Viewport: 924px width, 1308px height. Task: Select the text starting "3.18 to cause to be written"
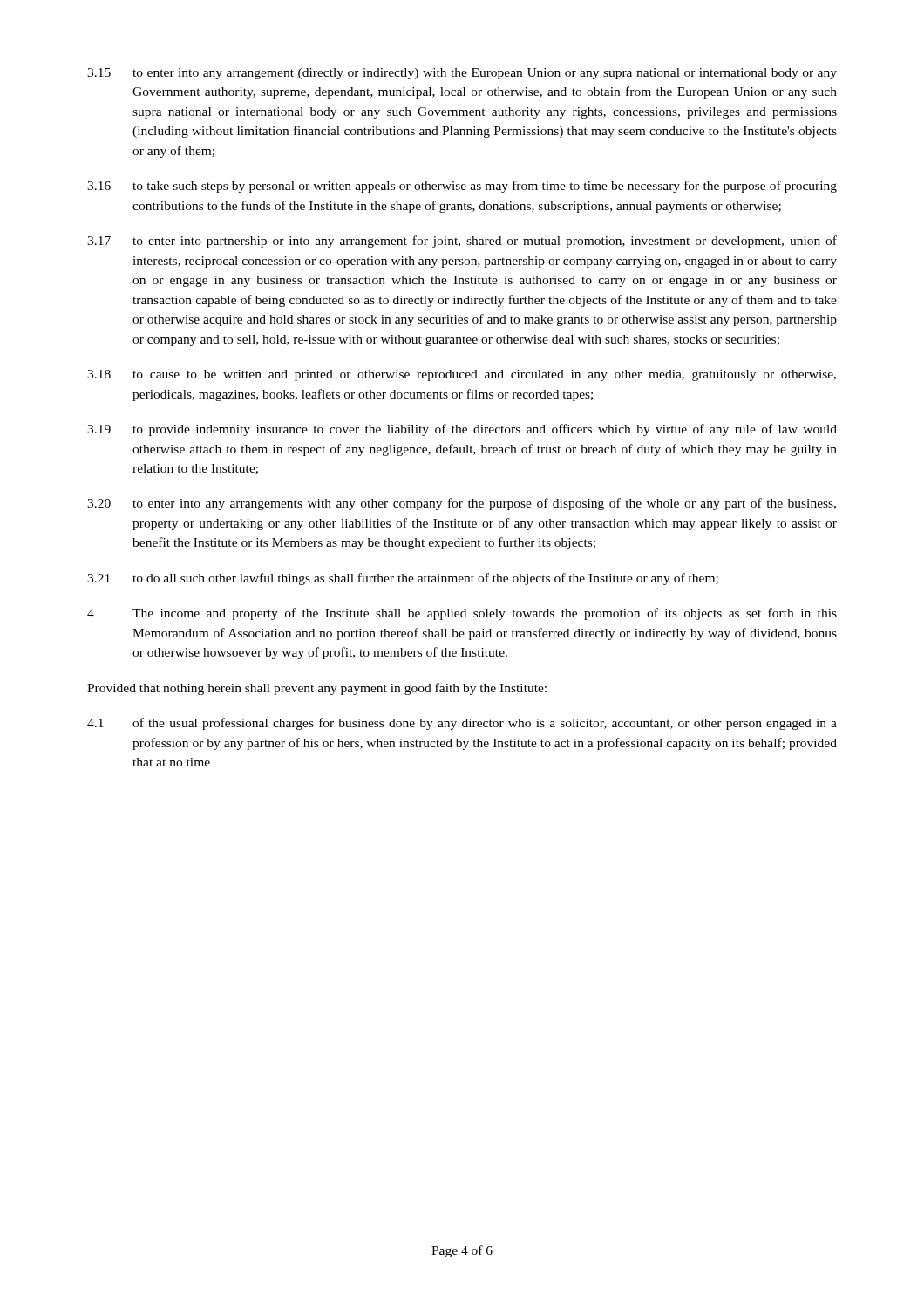coord(462,384)
